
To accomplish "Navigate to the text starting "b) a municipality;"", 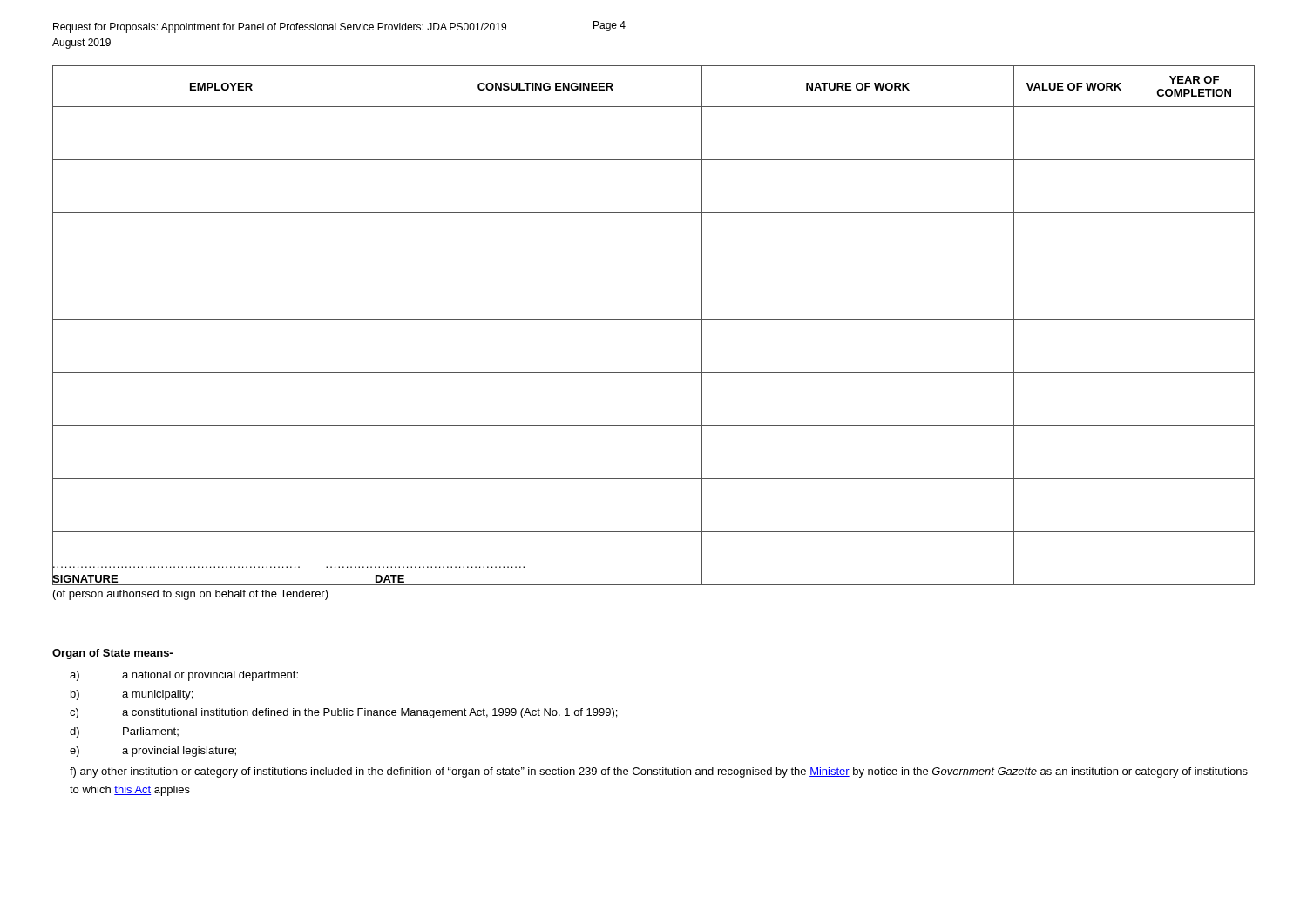I will pos(132,695).
